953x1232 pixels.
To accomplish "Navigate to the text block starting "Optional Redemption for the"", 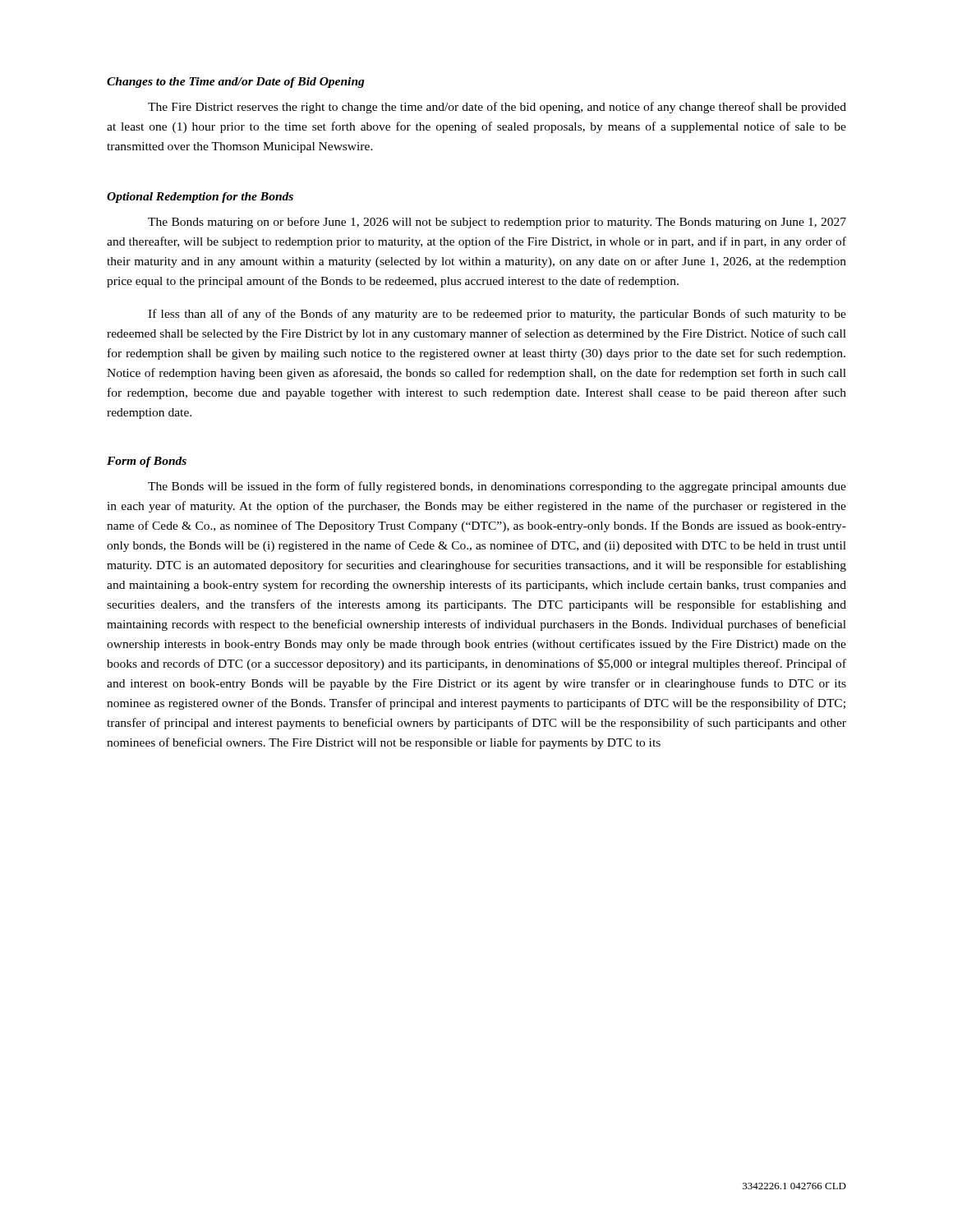I will pos(200,196).
